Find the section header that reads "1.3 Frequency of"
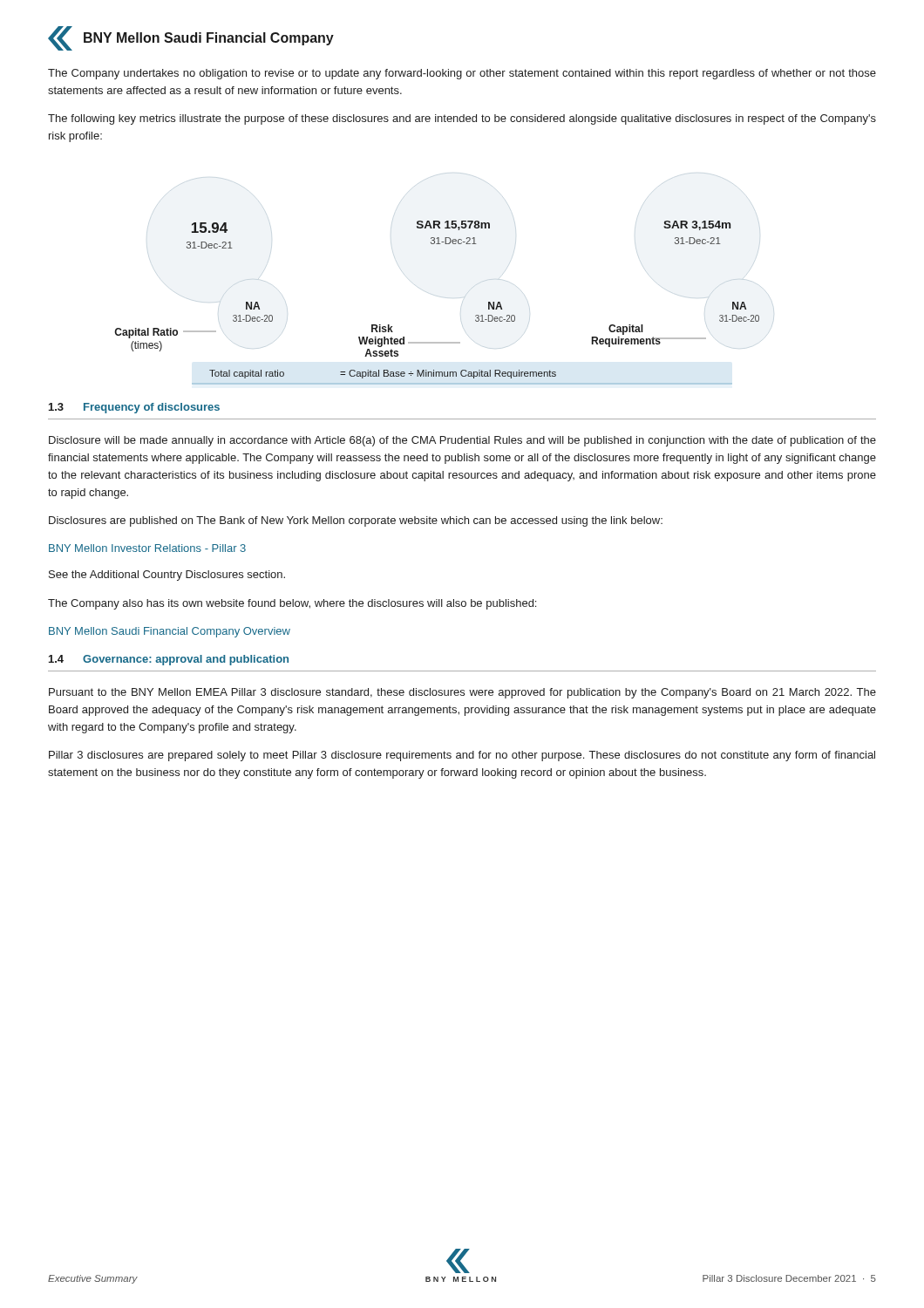Screen dimensions: 1308x924 click(x=134, y=406)
